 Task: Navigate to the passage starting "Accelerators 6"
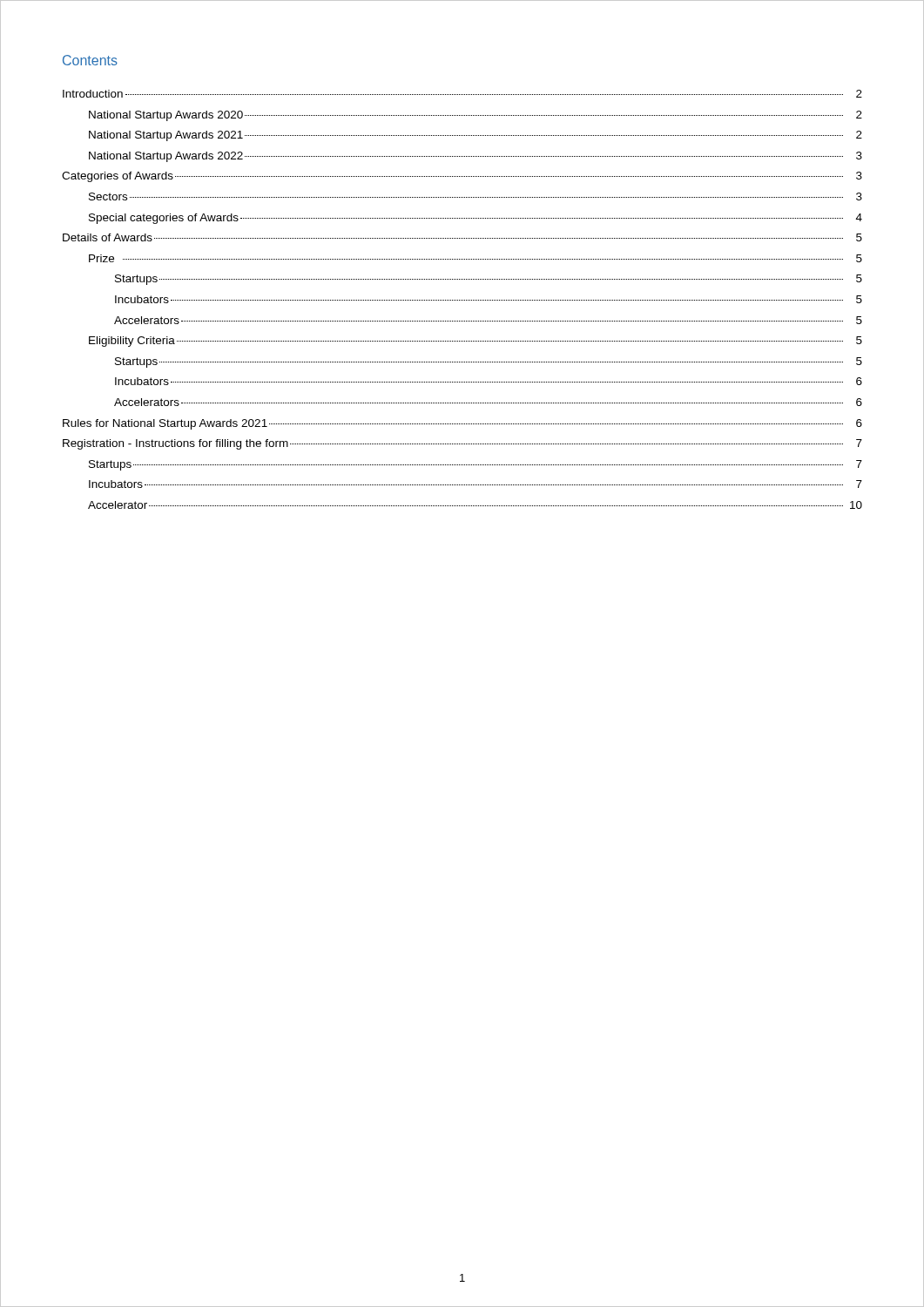pyautogui.click(x=462, y=402)
